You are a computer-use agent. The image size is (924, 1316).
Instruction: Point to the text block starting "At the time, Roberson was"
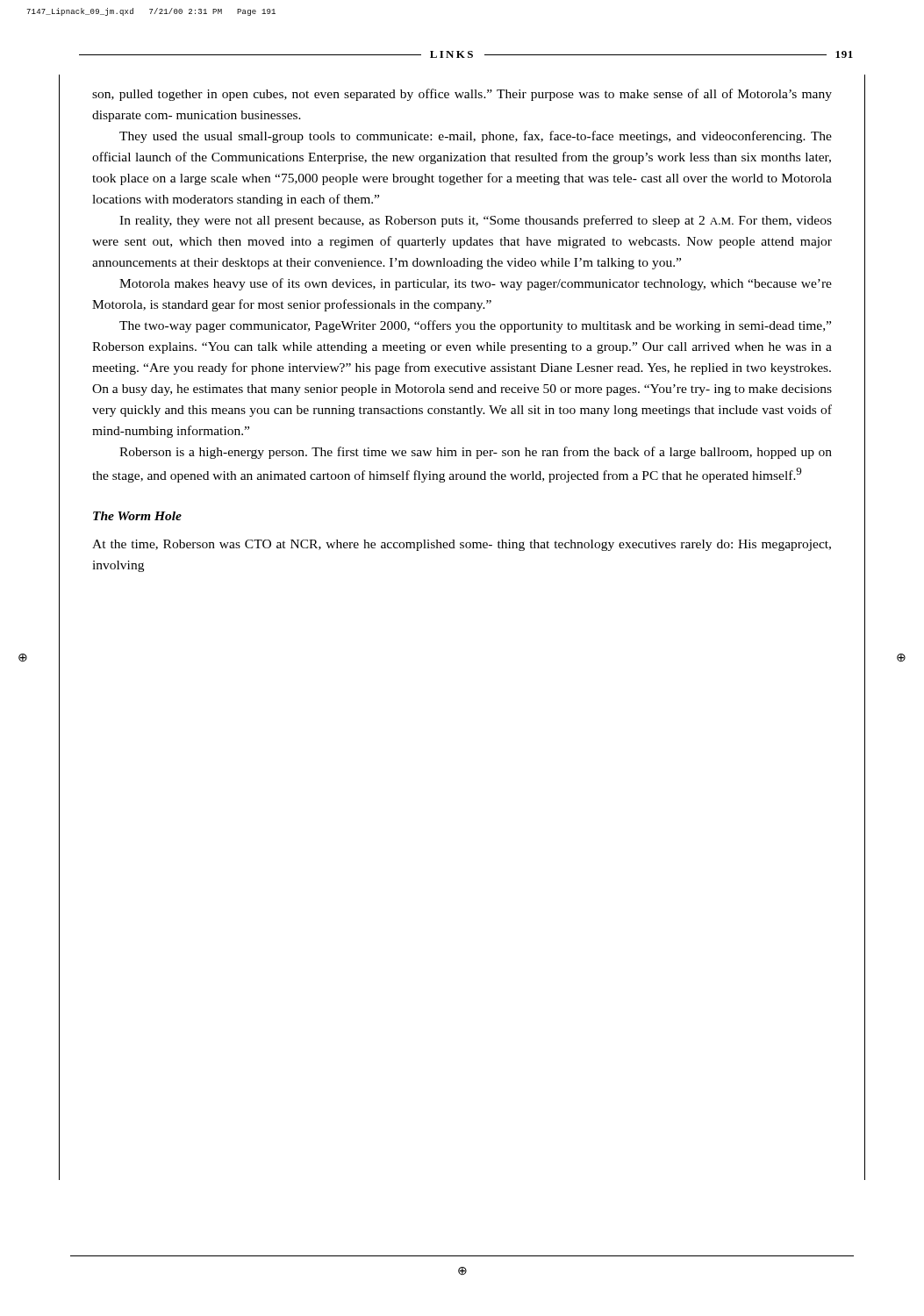click(462, 555)
